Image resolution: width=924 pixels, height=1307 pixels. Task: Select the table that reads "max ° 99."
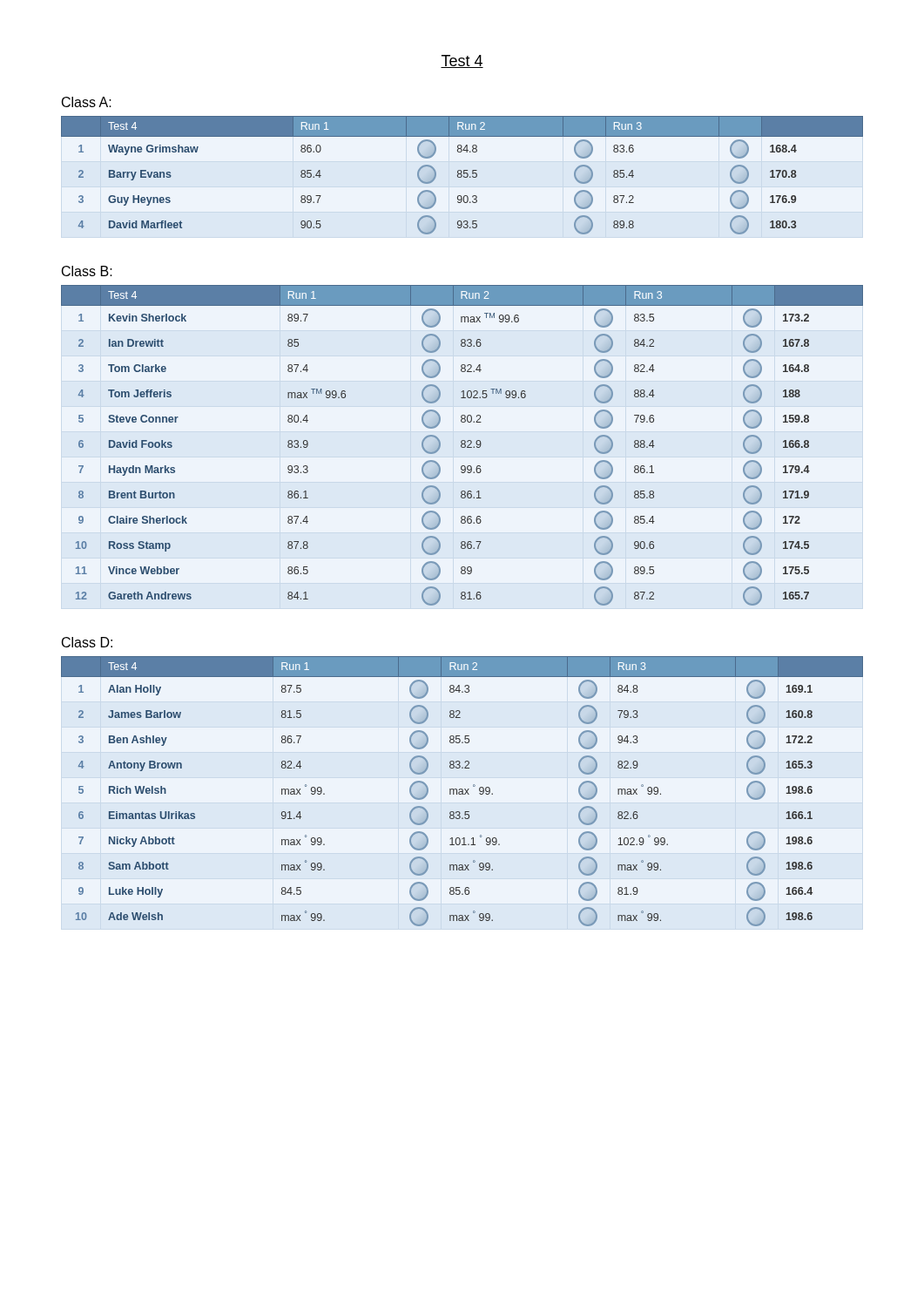click(x=462, y=793)
